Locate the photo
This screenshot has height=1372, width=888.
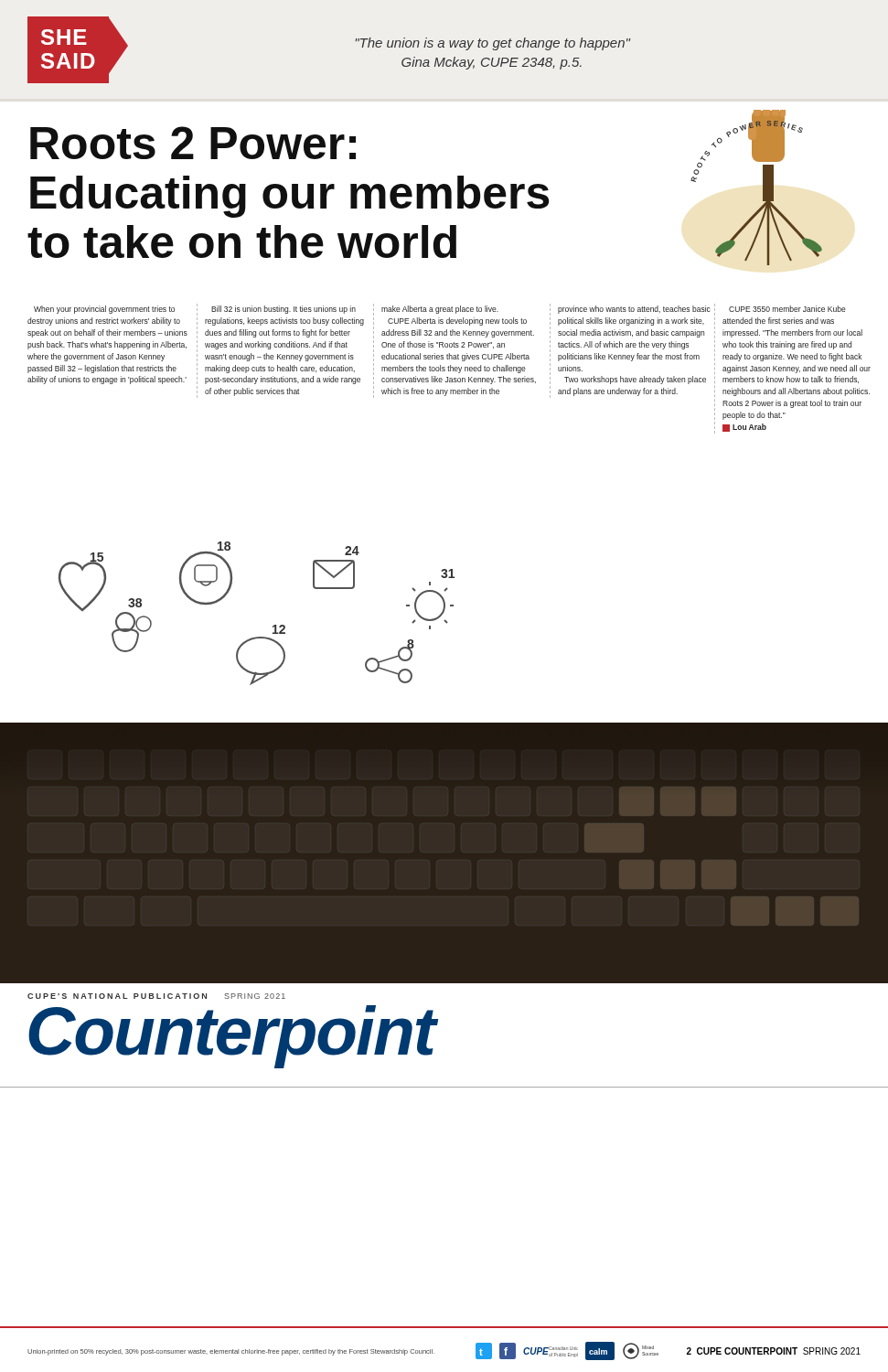[x=444, y=853]
